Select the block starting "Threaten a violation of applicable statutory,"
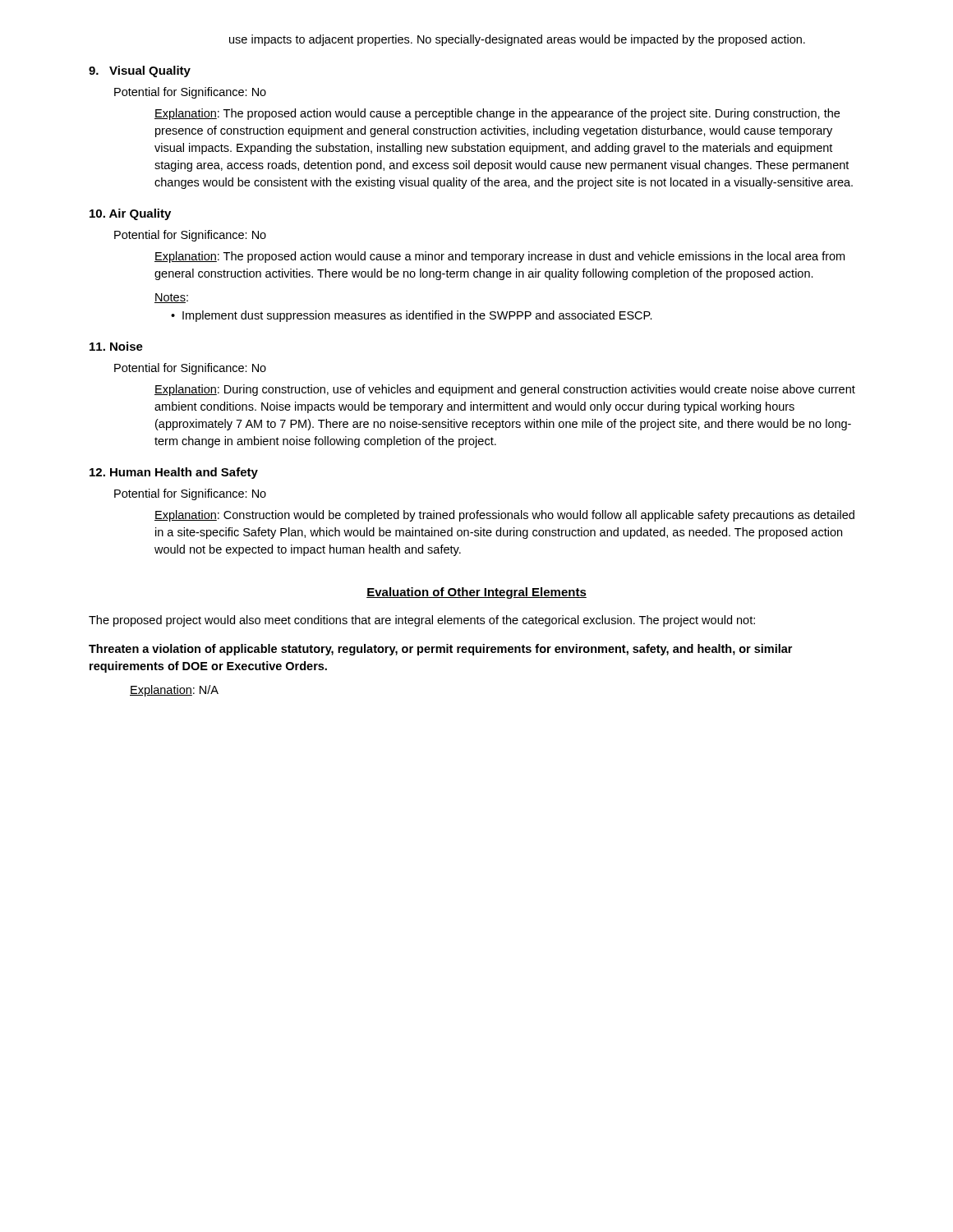Viewport: 953px width, 1232px height. (441, 658)
